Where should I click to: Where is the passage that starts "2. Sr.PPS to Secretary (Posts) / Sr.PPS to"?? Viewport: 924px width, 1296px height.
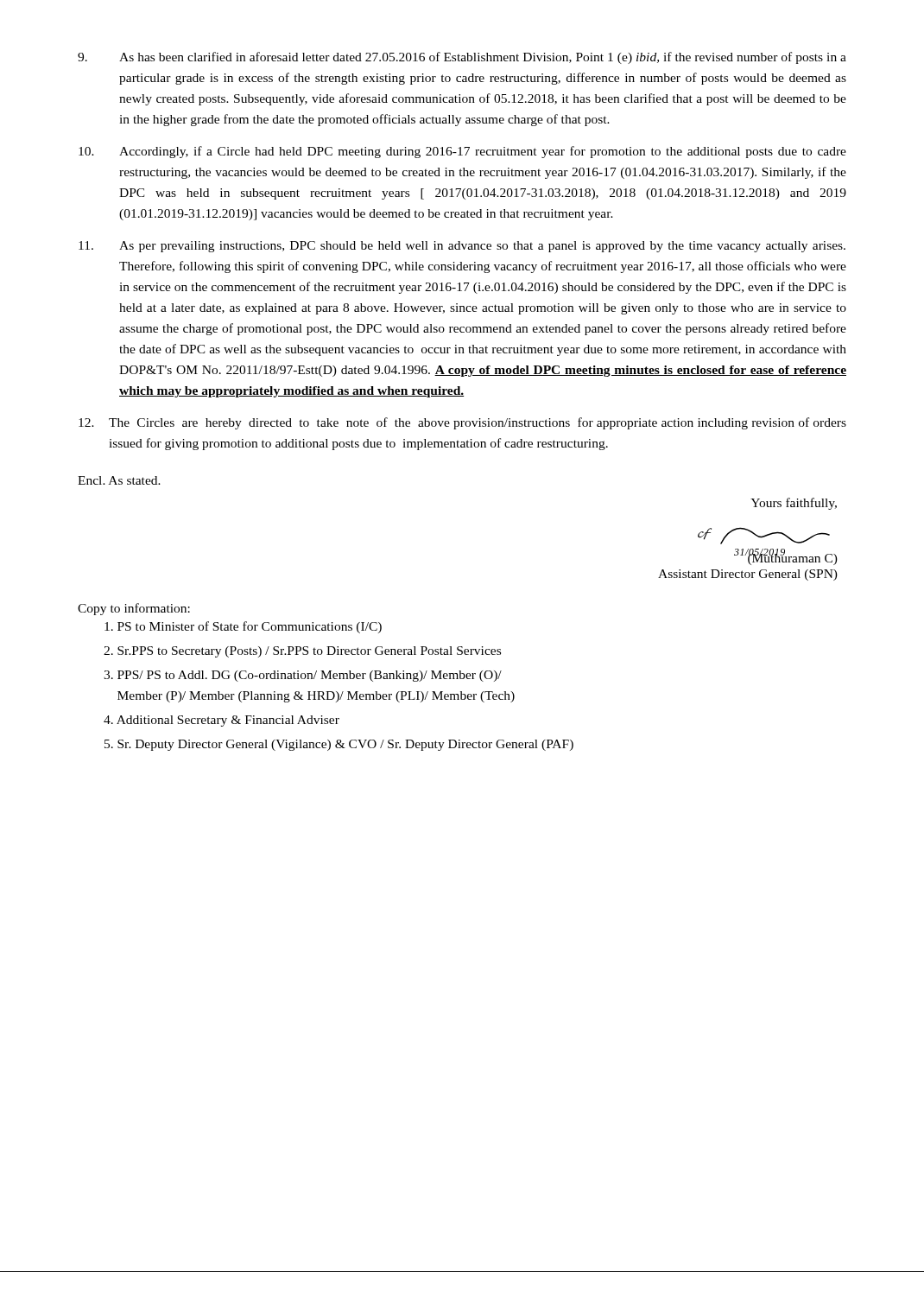tap(303, 650)
